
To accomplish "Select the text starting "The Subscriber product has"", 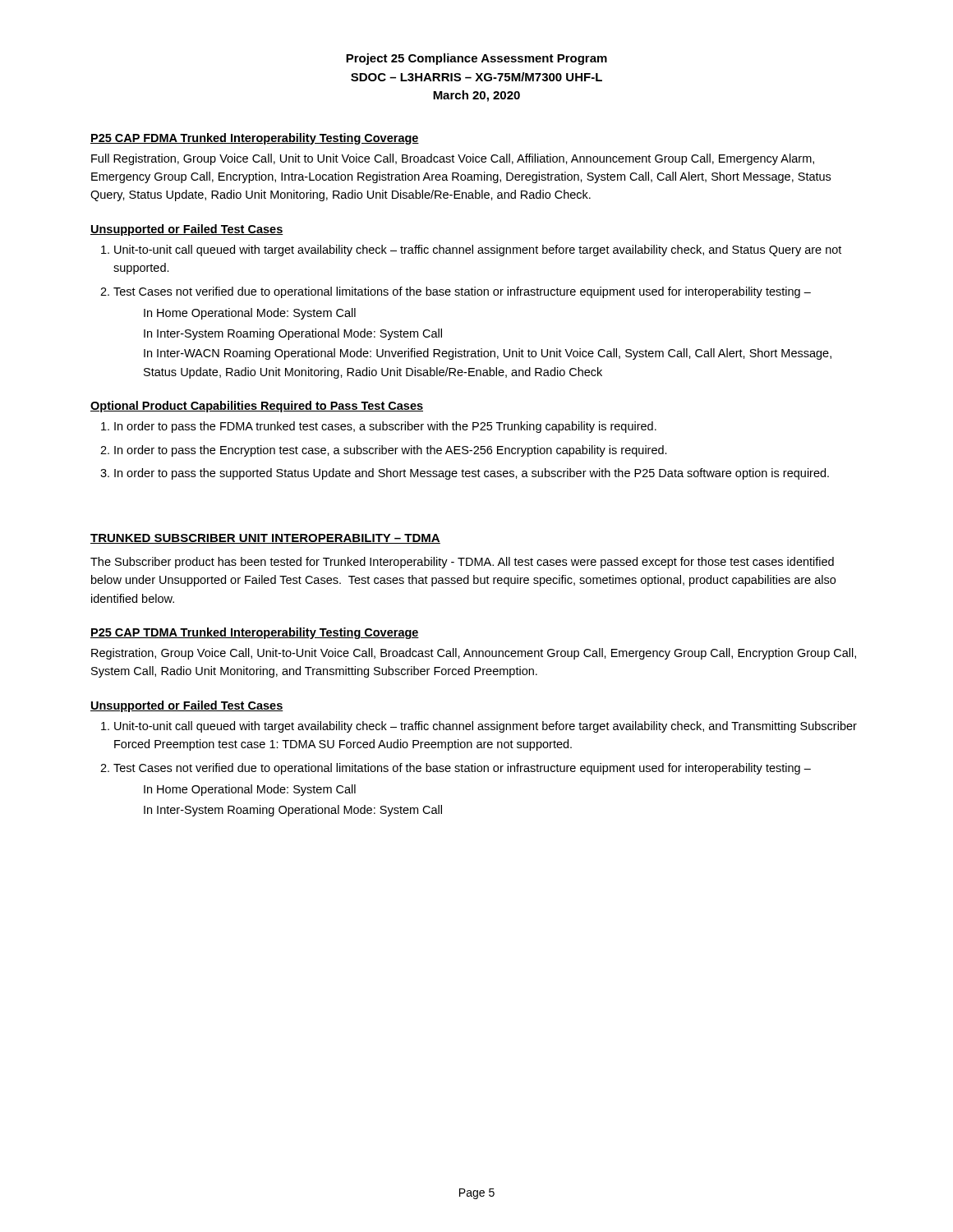I will tap(463, 580).
